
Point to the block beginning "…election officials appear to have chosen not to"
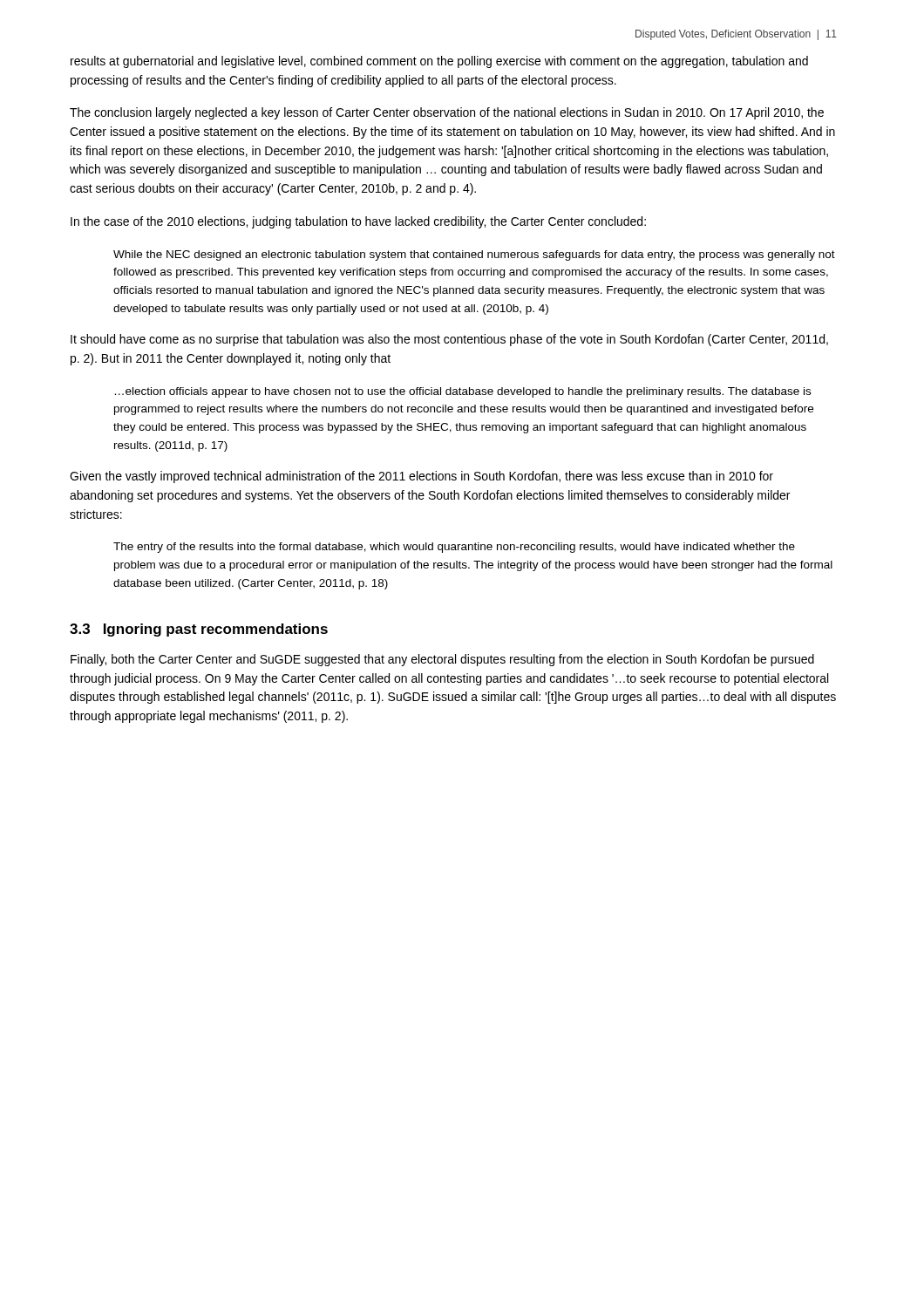pyautogui.click(x=464, y=418)
